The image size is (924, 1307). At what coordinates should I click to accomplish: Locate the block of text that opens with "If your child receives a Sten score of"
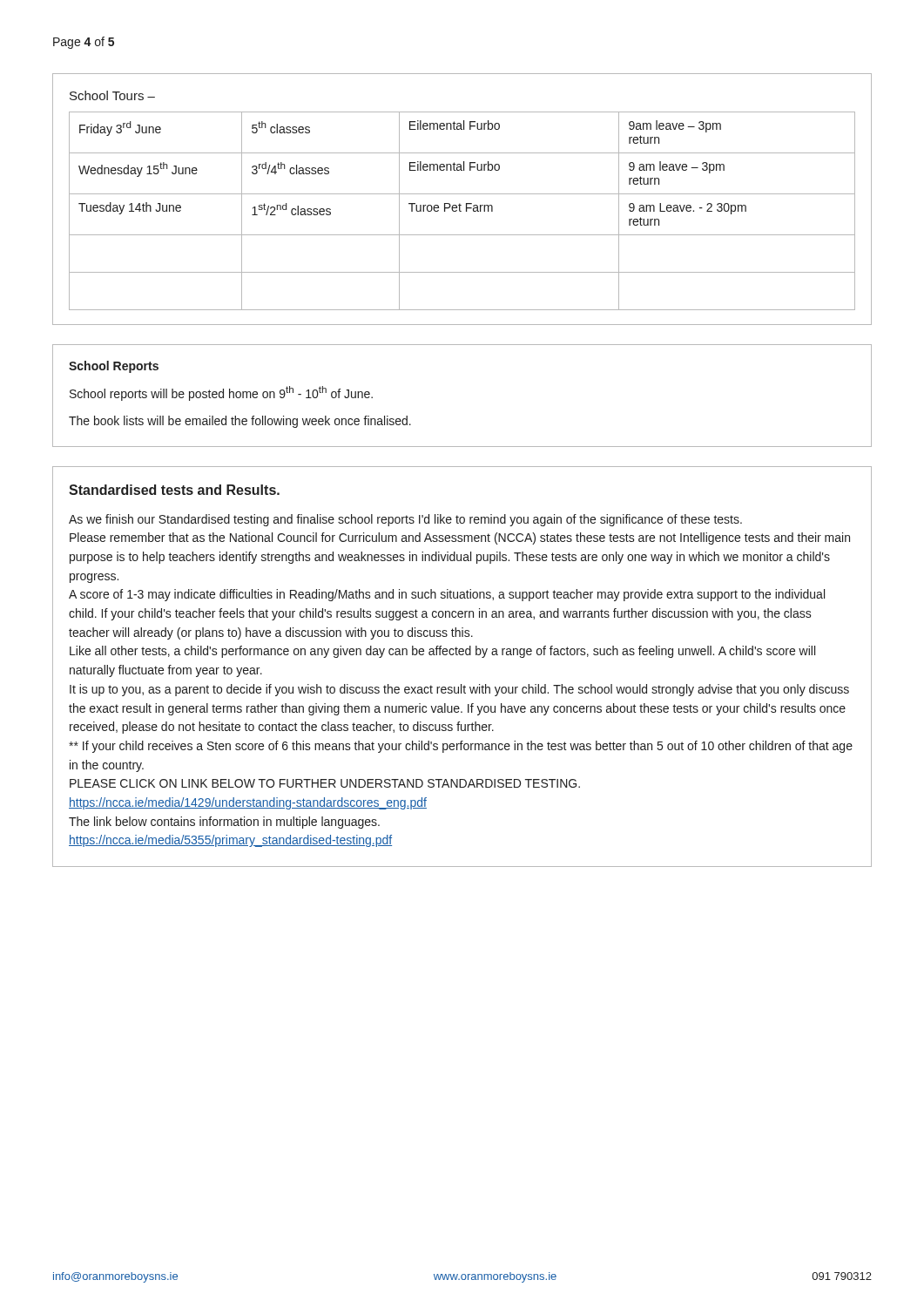pos(462,756)
